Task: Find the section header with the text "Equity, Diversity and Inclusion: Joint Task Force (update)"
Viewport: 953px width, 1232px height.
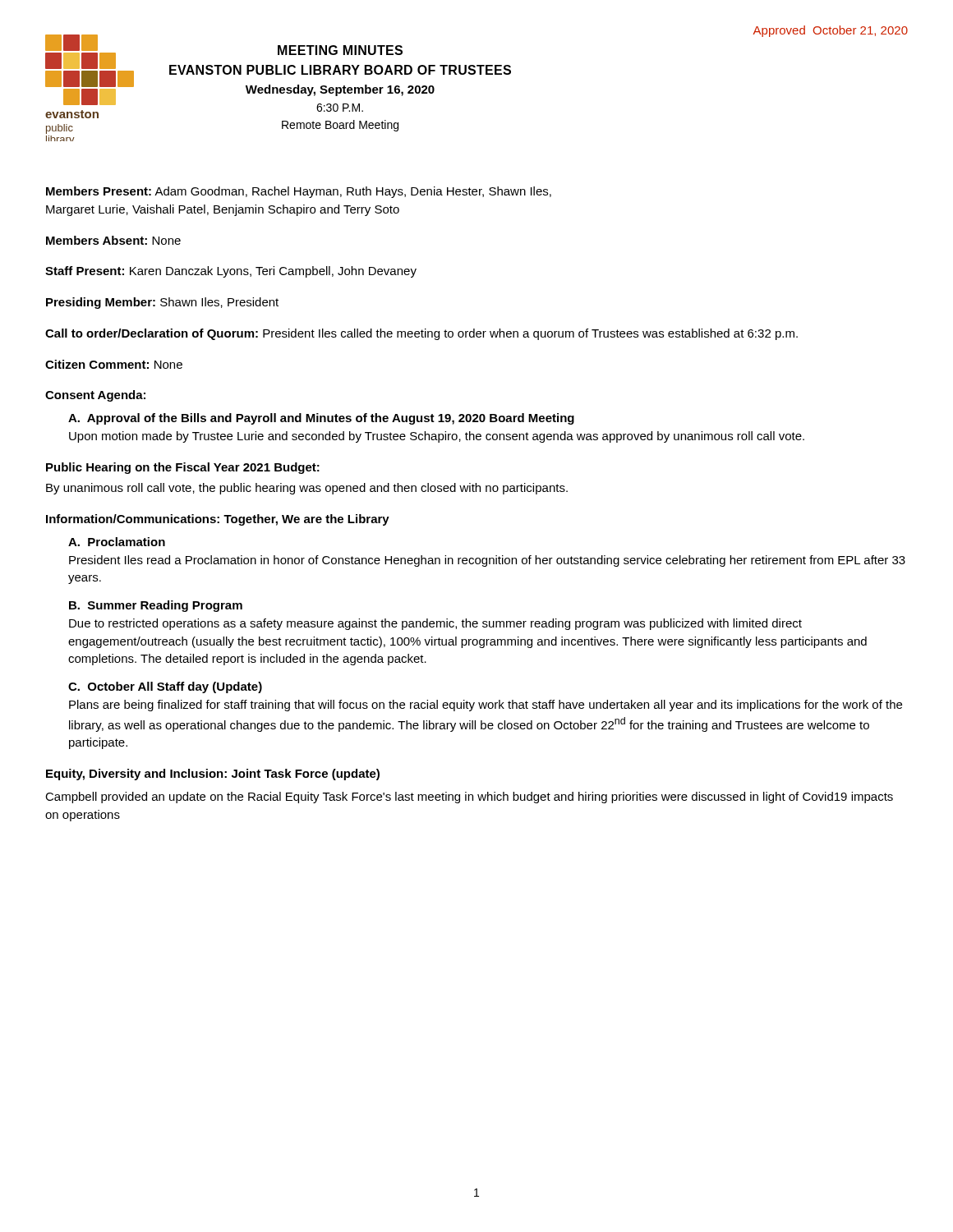Action: tap(213, 773)
